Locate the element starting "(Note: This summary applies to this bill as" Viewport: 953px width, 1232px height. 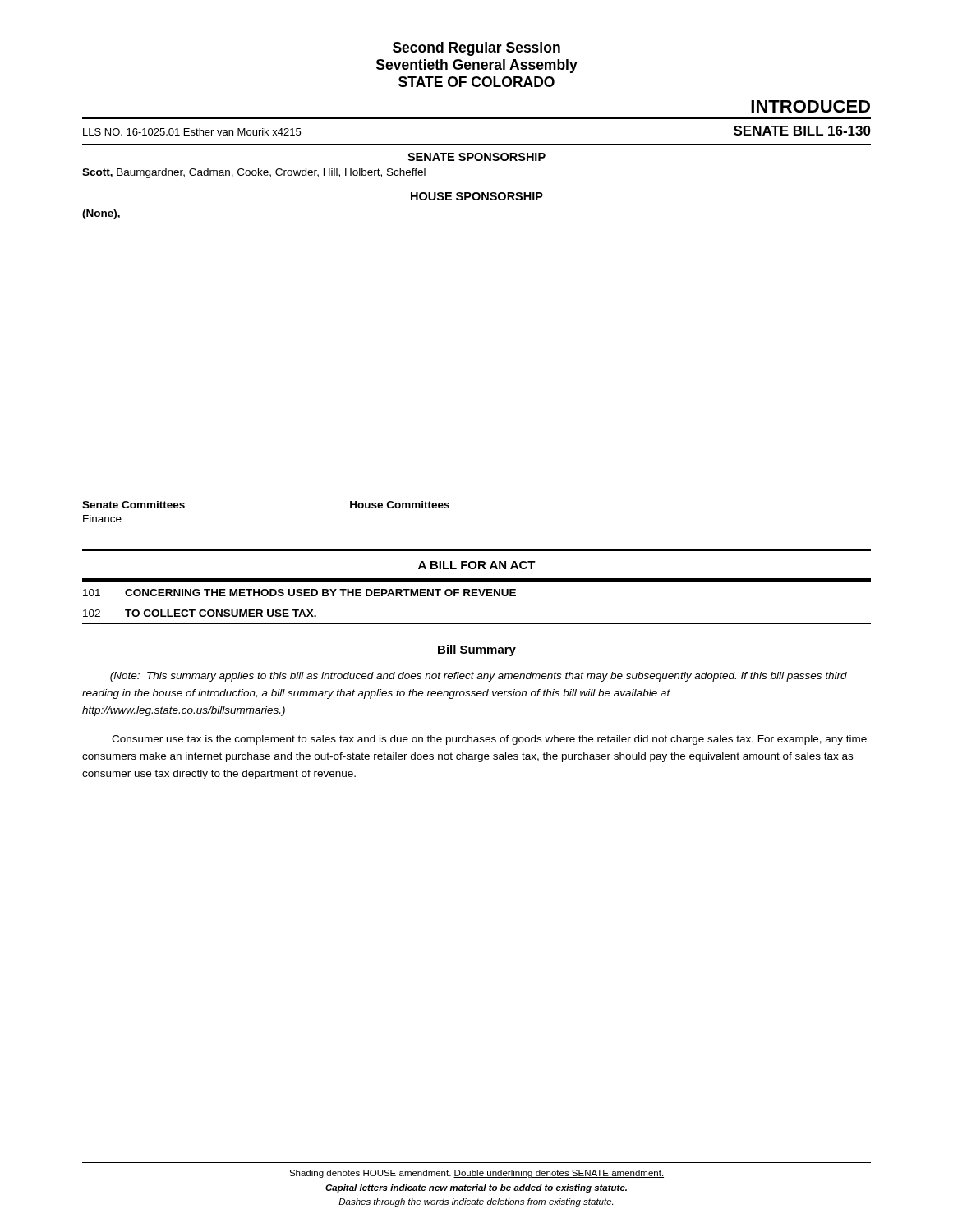pos(464,693)
